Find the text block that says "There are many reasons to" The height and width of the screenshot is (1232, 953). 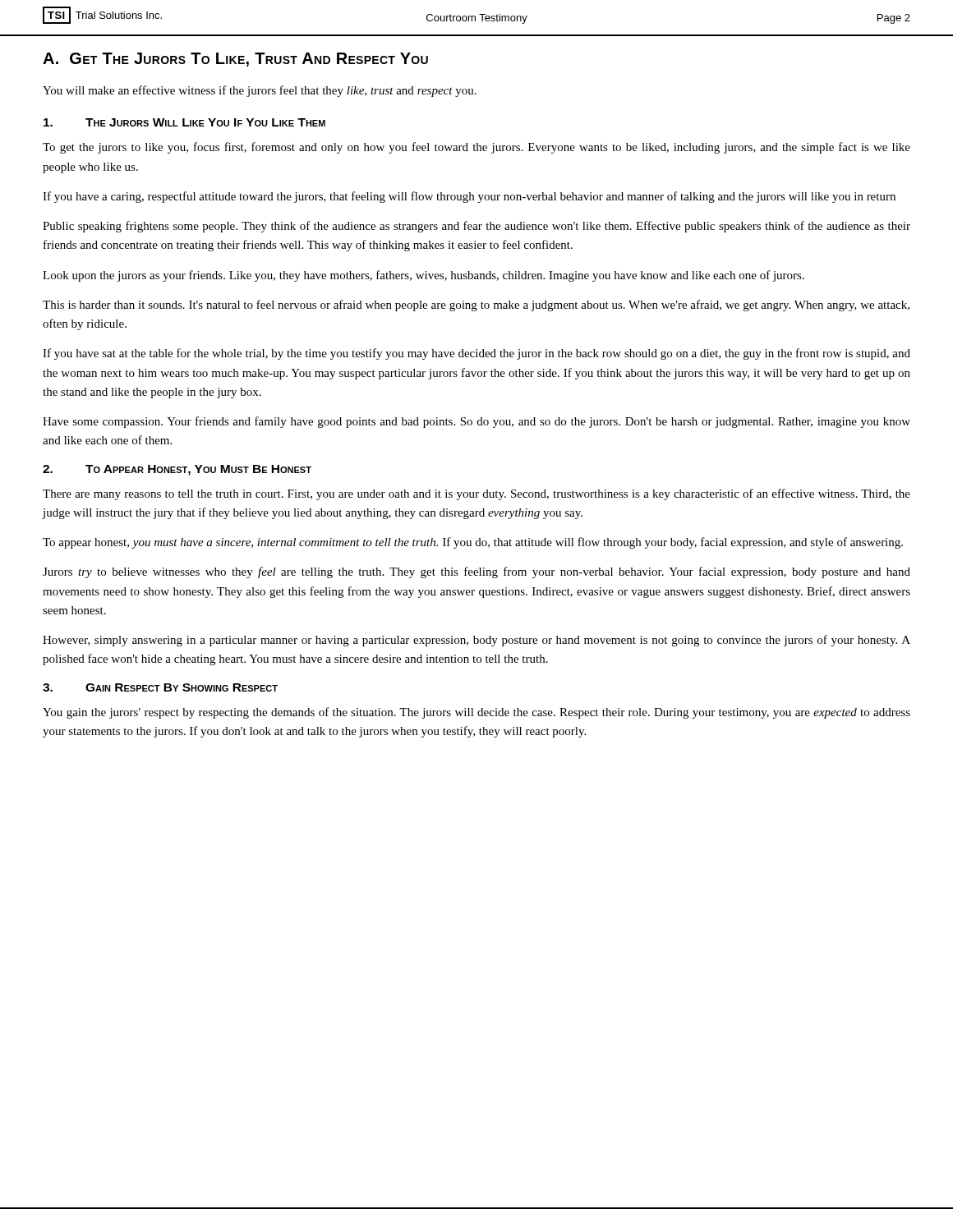(476, 503)
